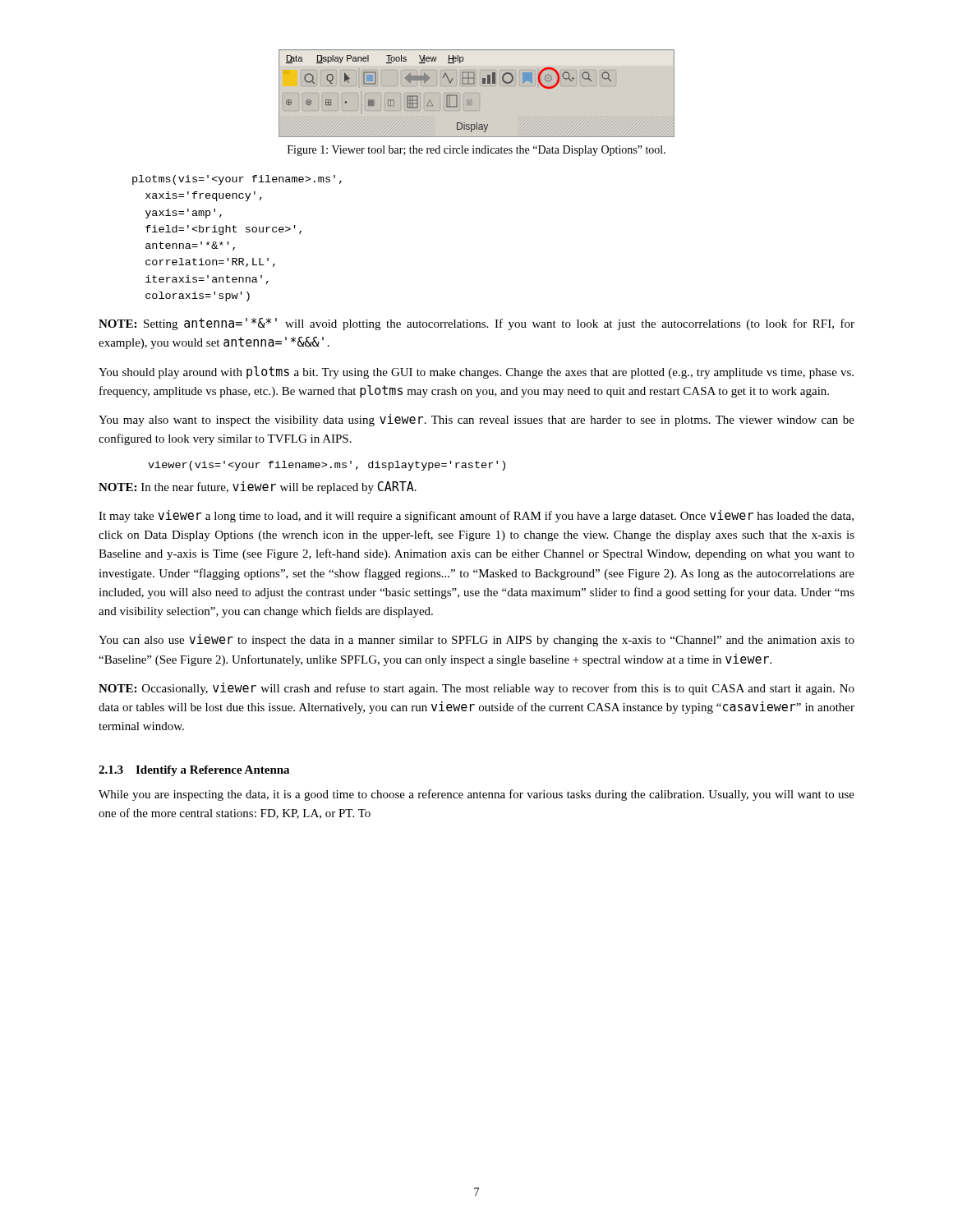Select the element starting "While you are inspecting the data, it is"
The image size is (953, 1232).
coord(476,803)
